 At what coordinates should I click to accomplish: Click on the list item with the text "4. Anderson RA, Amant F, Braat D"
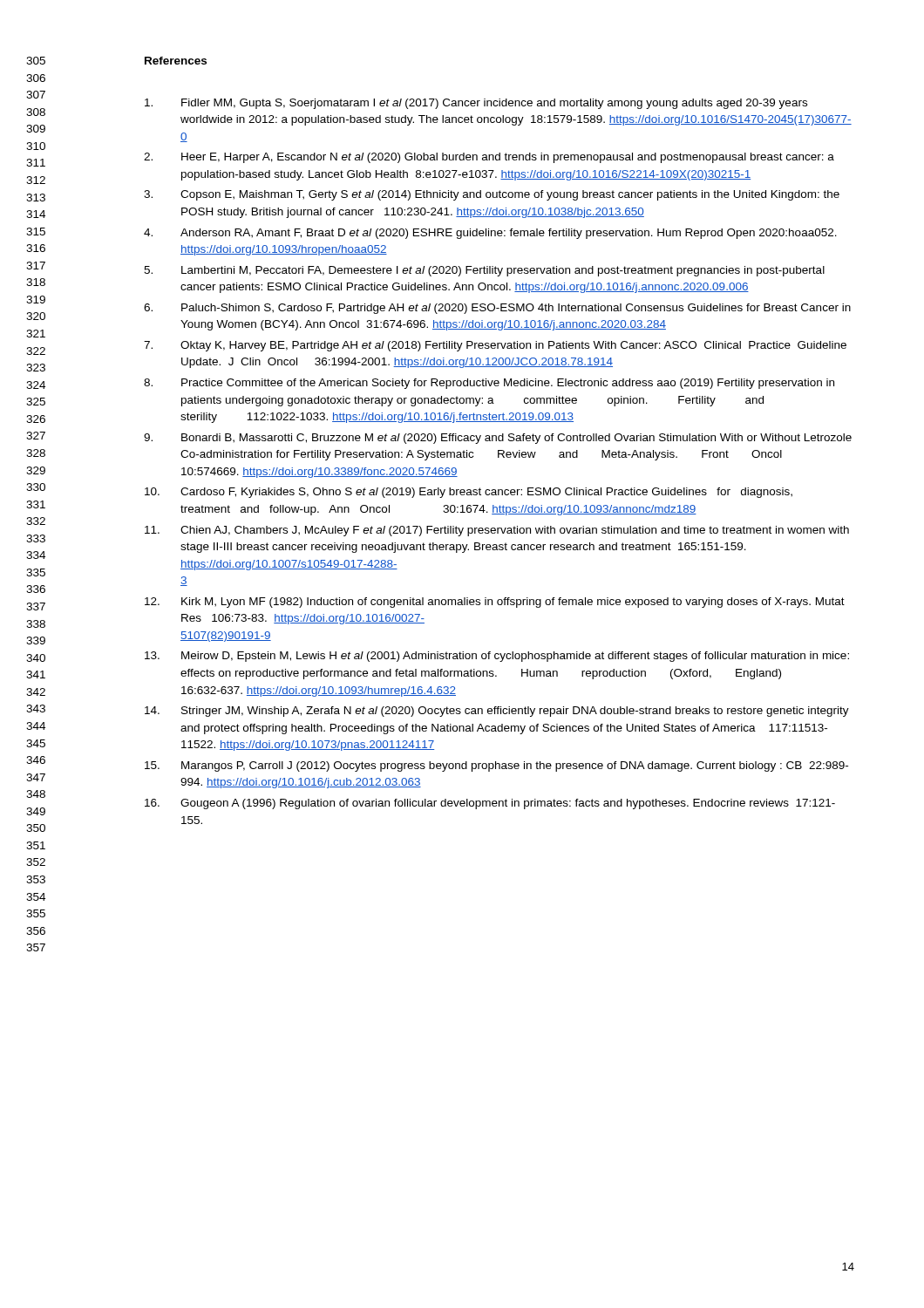point(499,241)
